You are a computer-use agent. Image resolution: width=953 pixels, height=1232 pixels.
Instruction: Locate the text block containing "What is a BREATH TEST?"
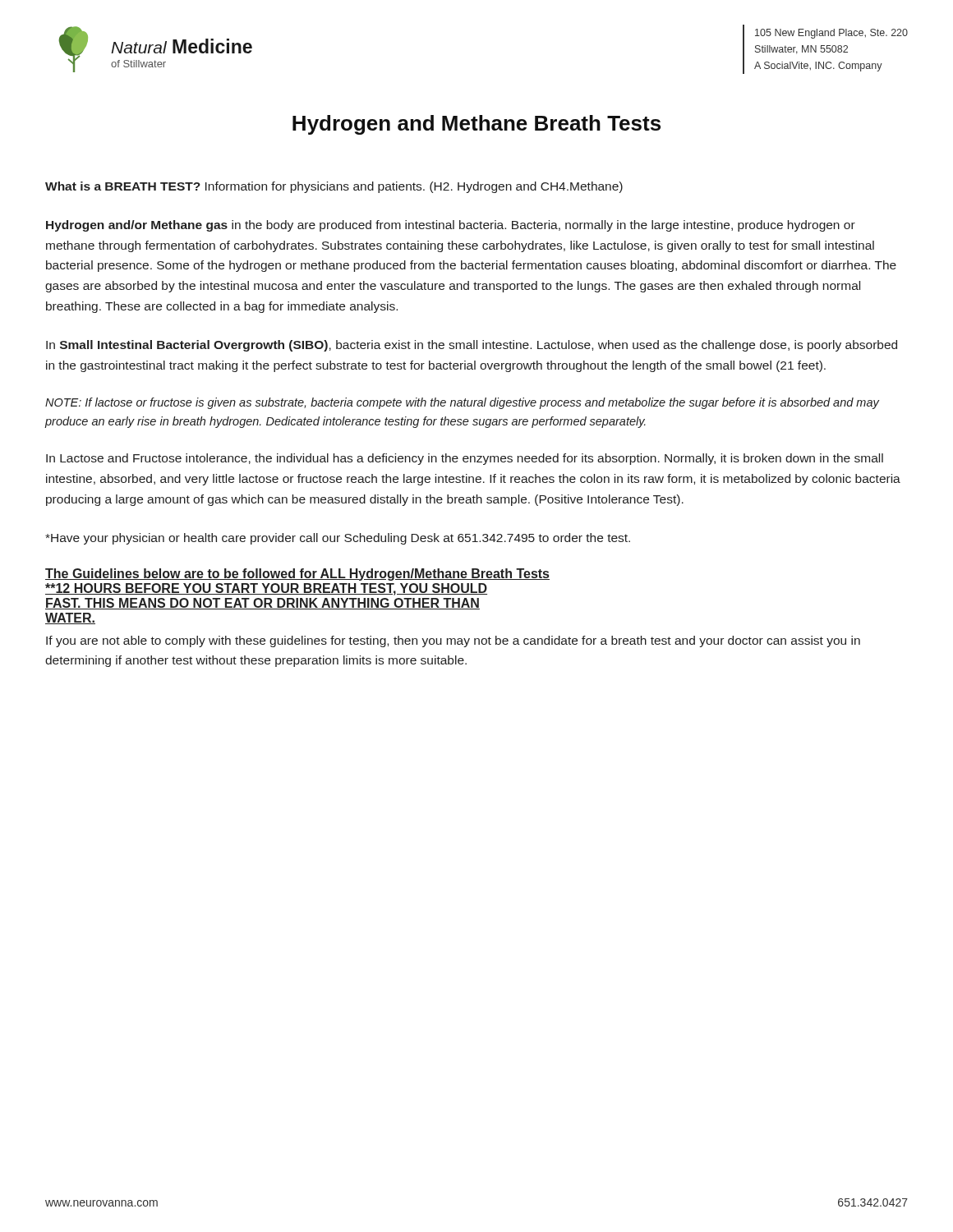tap(334, 186)
